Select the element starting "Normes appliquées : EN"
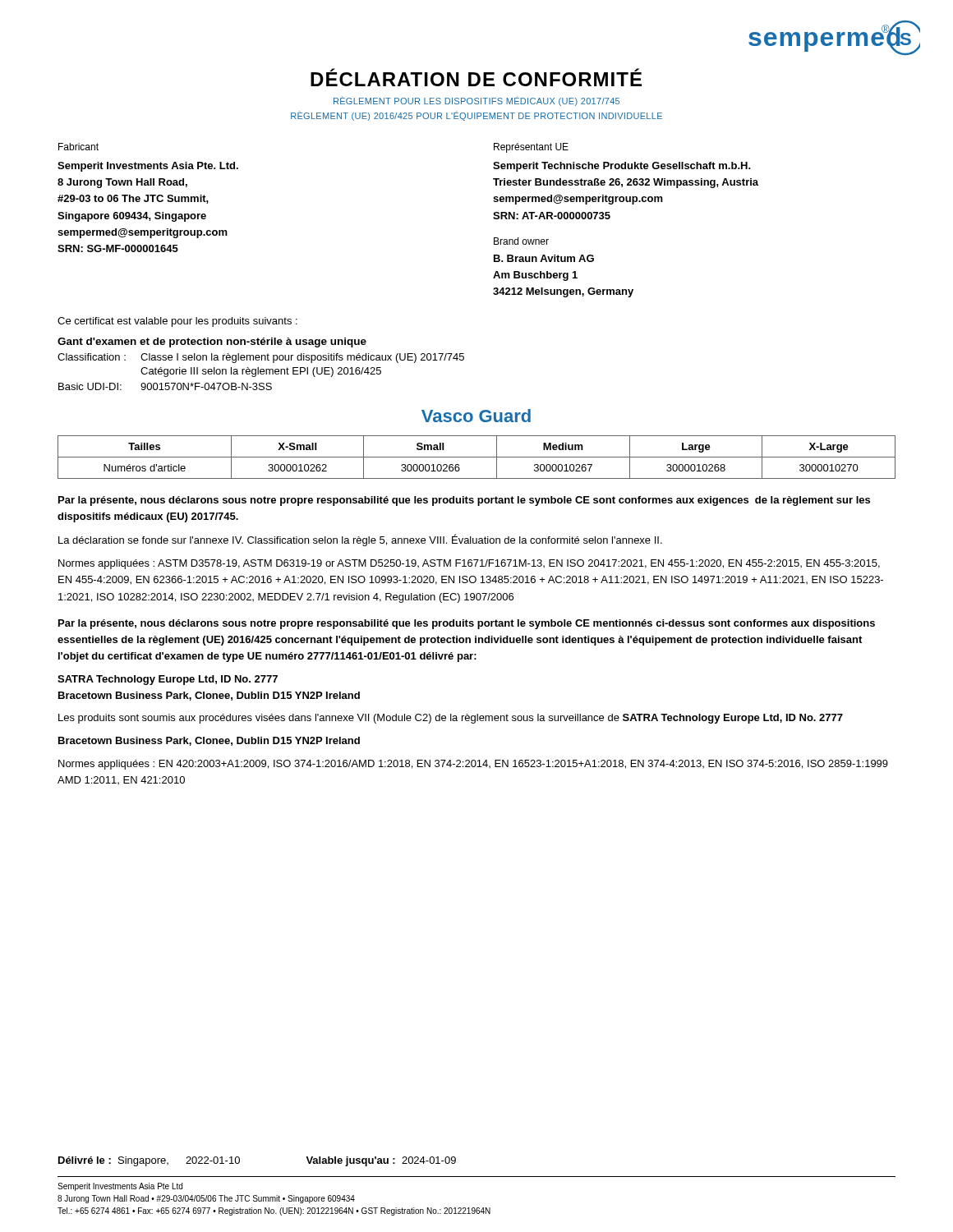The image size is (953, 1232). click(x=473, y=772)
